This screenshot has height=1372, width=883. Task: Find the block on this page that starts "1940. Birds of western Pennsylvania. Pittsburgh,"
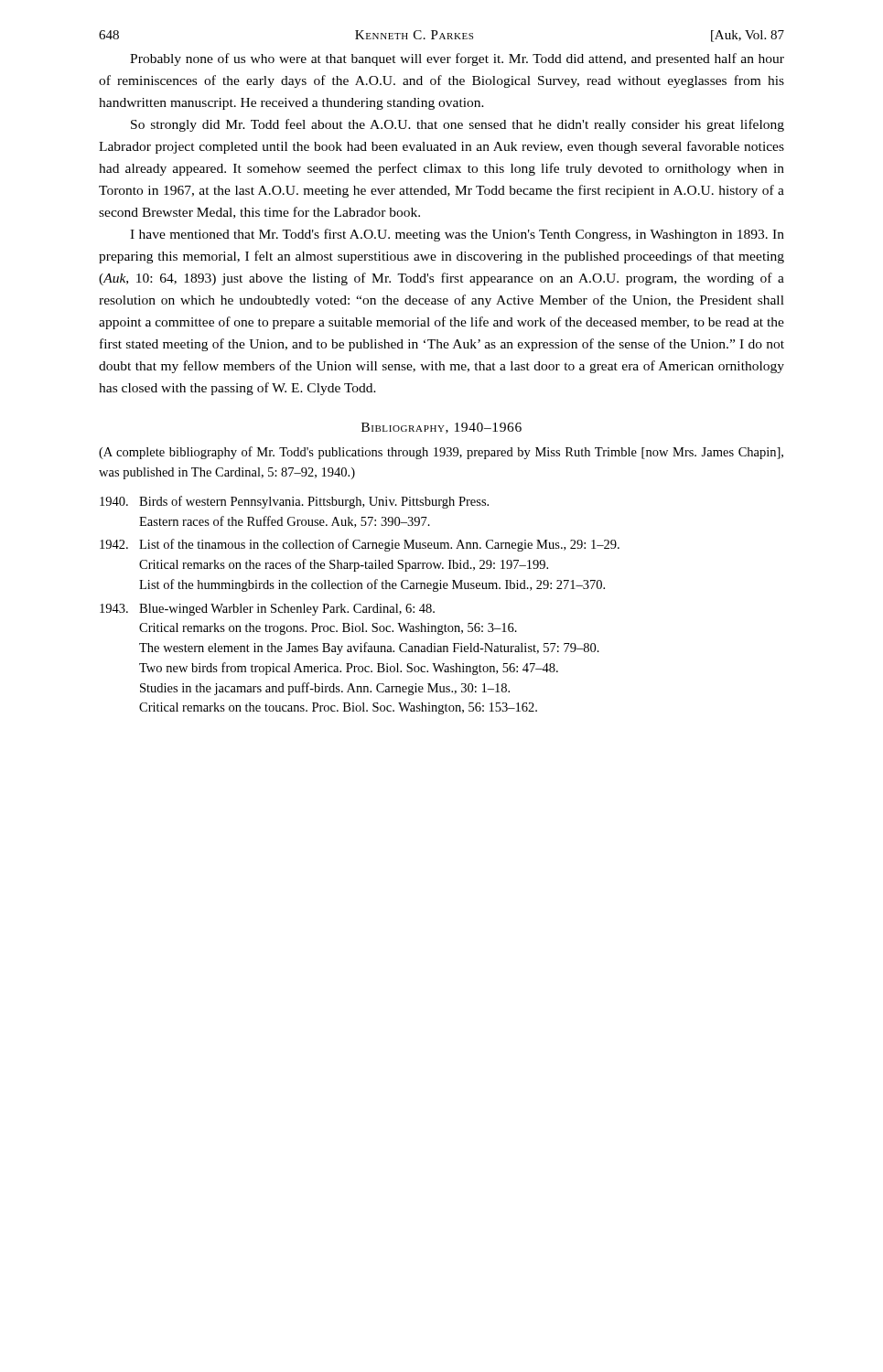[442, 512]
